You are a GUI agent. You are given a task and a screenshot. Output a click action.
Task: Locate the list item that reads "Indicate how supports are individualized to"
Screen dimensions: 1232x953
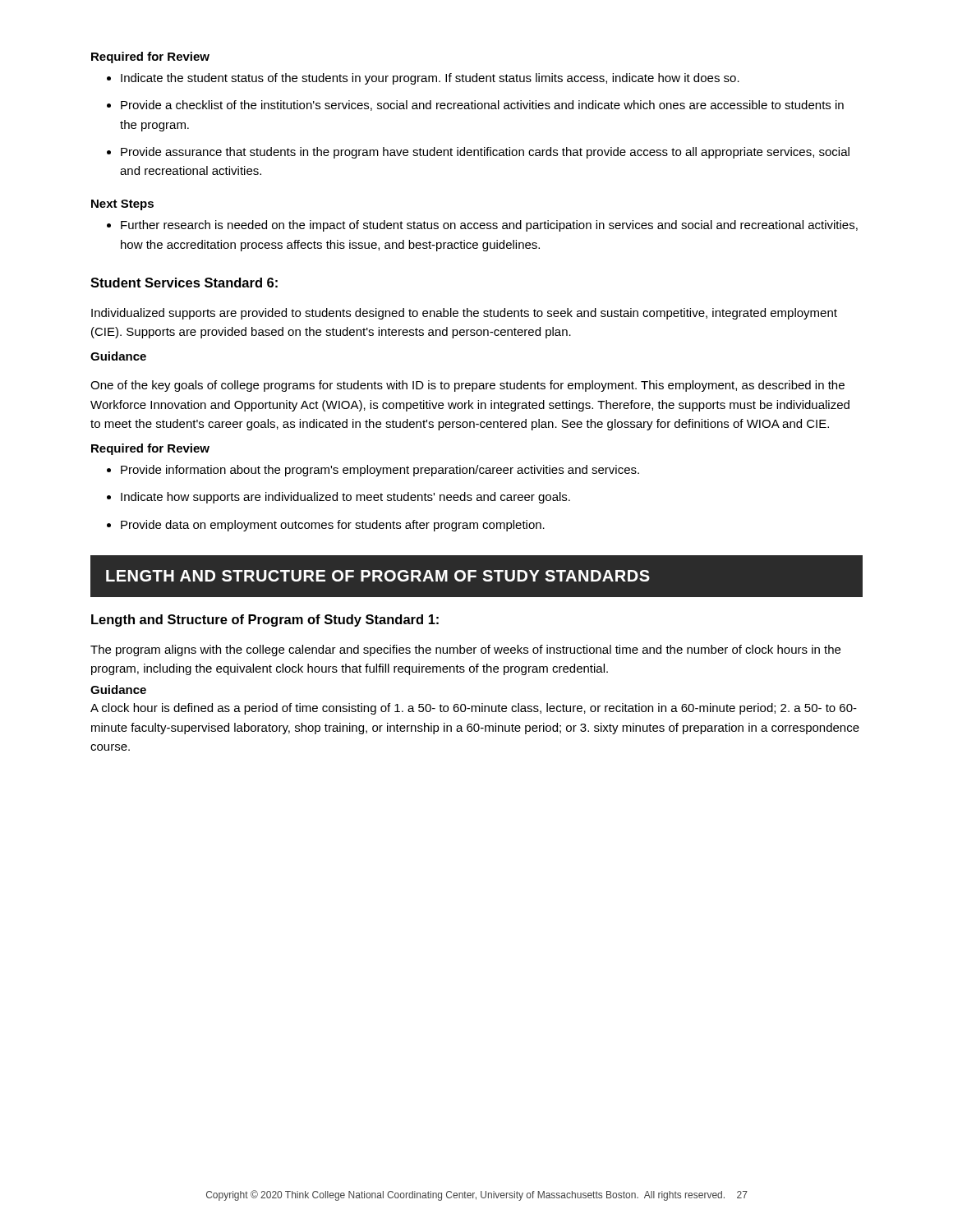pyautogui.click(x=476, y=497)
